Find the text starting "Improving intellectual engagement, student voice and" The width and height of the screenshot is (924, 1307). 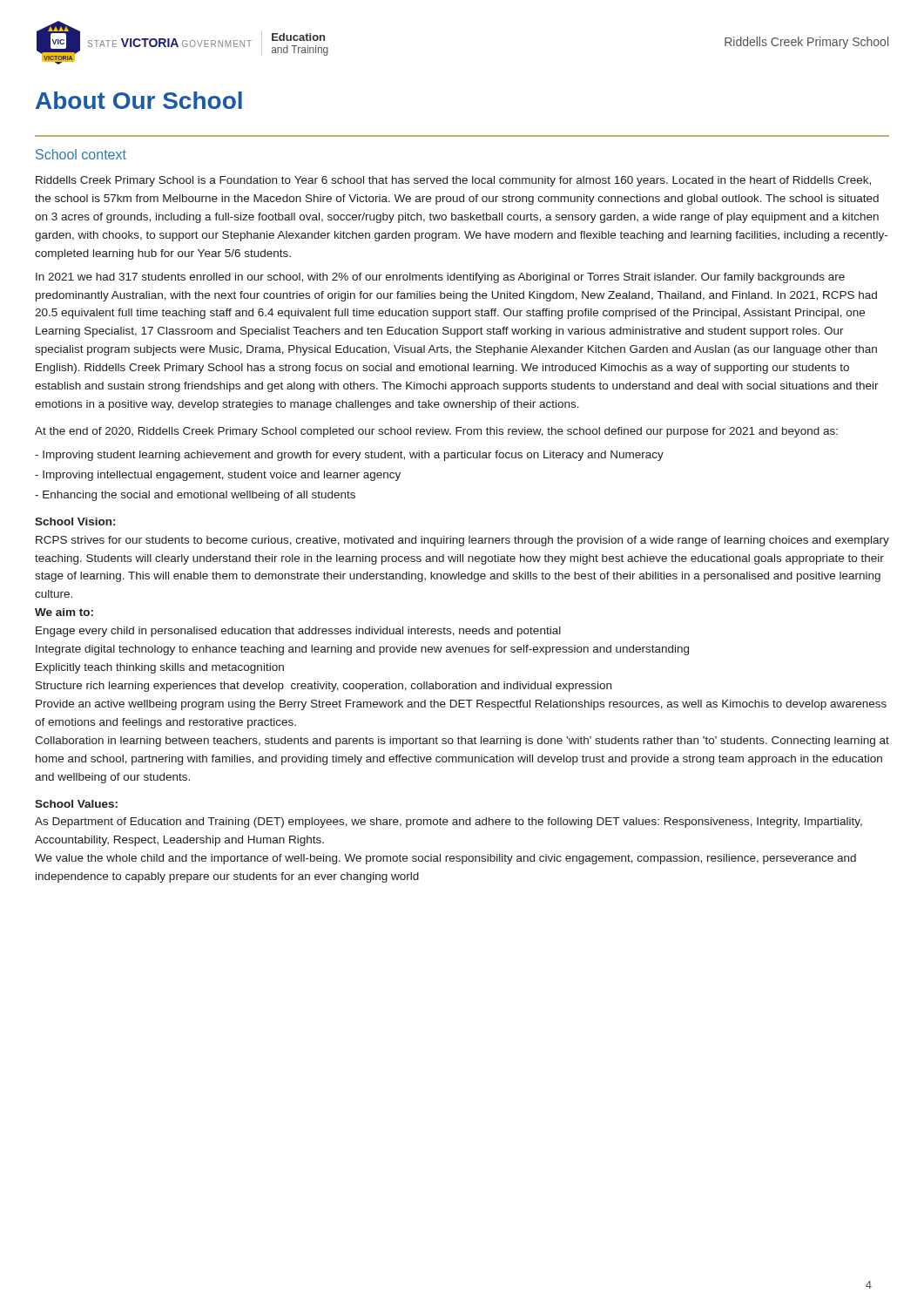[x=218, y=474]
